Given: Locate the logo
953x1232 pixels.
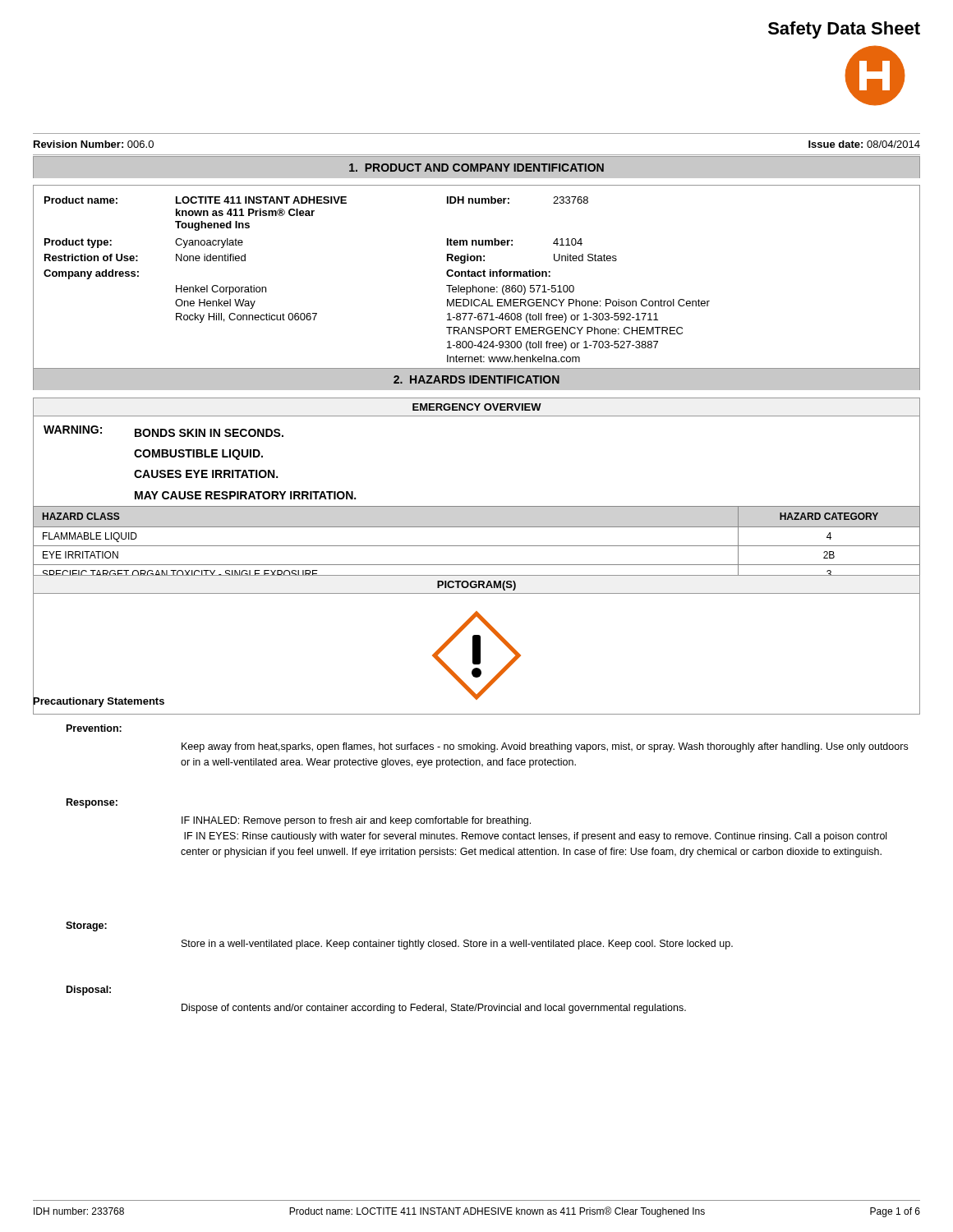Looking at the screenshot, I should tap(875, 75).
